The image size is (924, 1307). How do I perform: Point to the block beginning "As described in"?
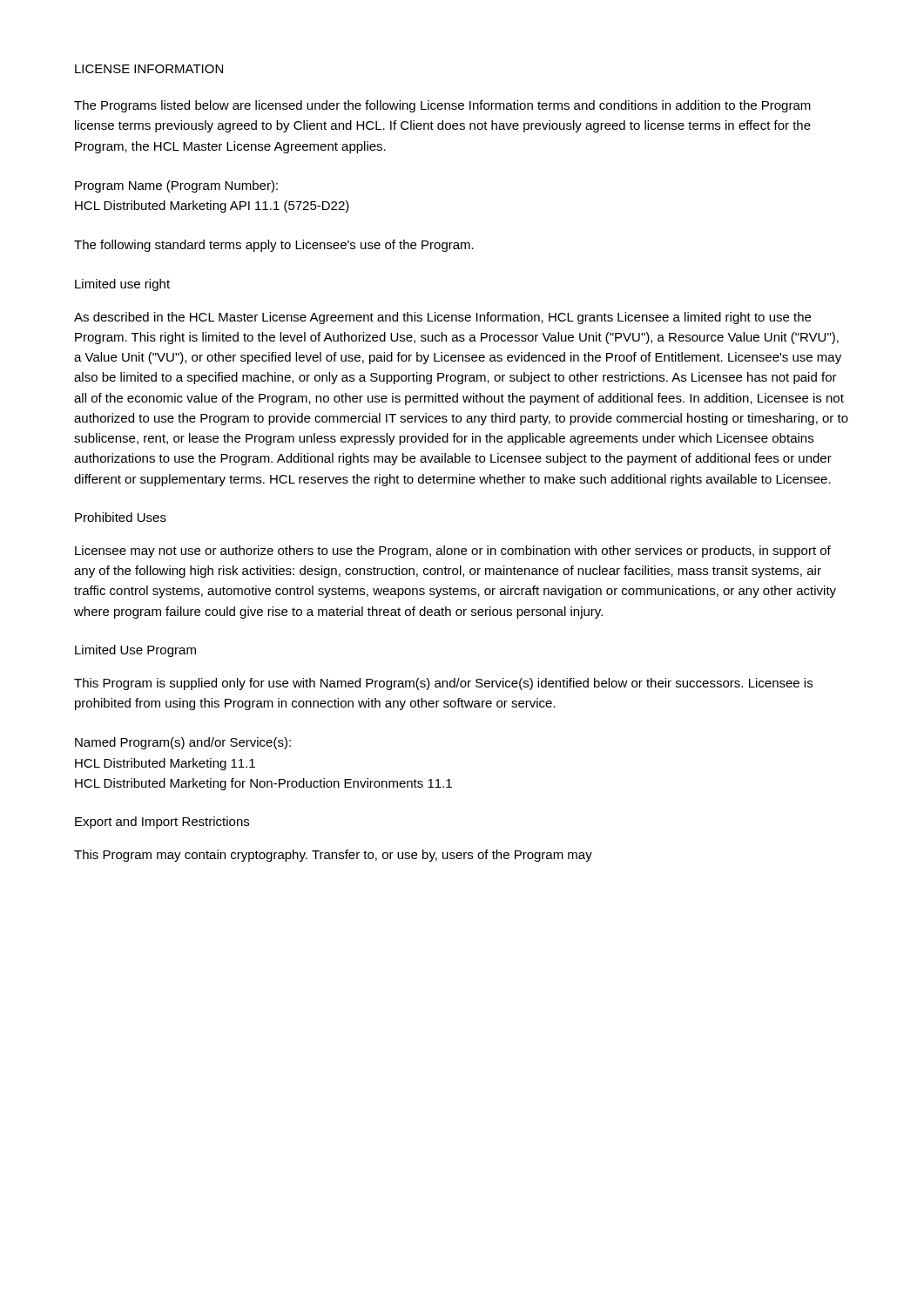(x=461, y=397)
